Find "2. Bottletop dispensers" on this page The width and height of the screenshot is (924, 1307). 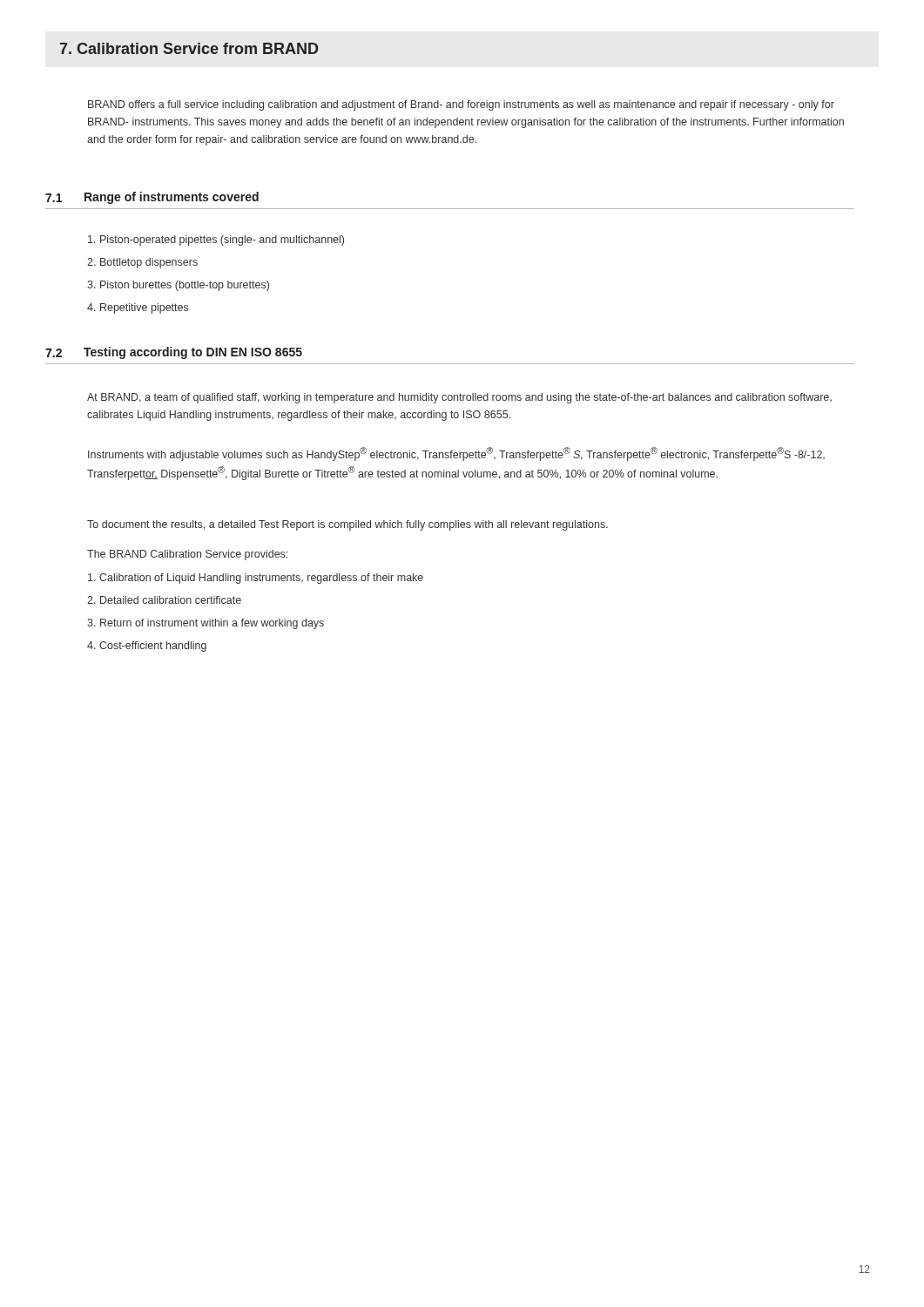142,262
